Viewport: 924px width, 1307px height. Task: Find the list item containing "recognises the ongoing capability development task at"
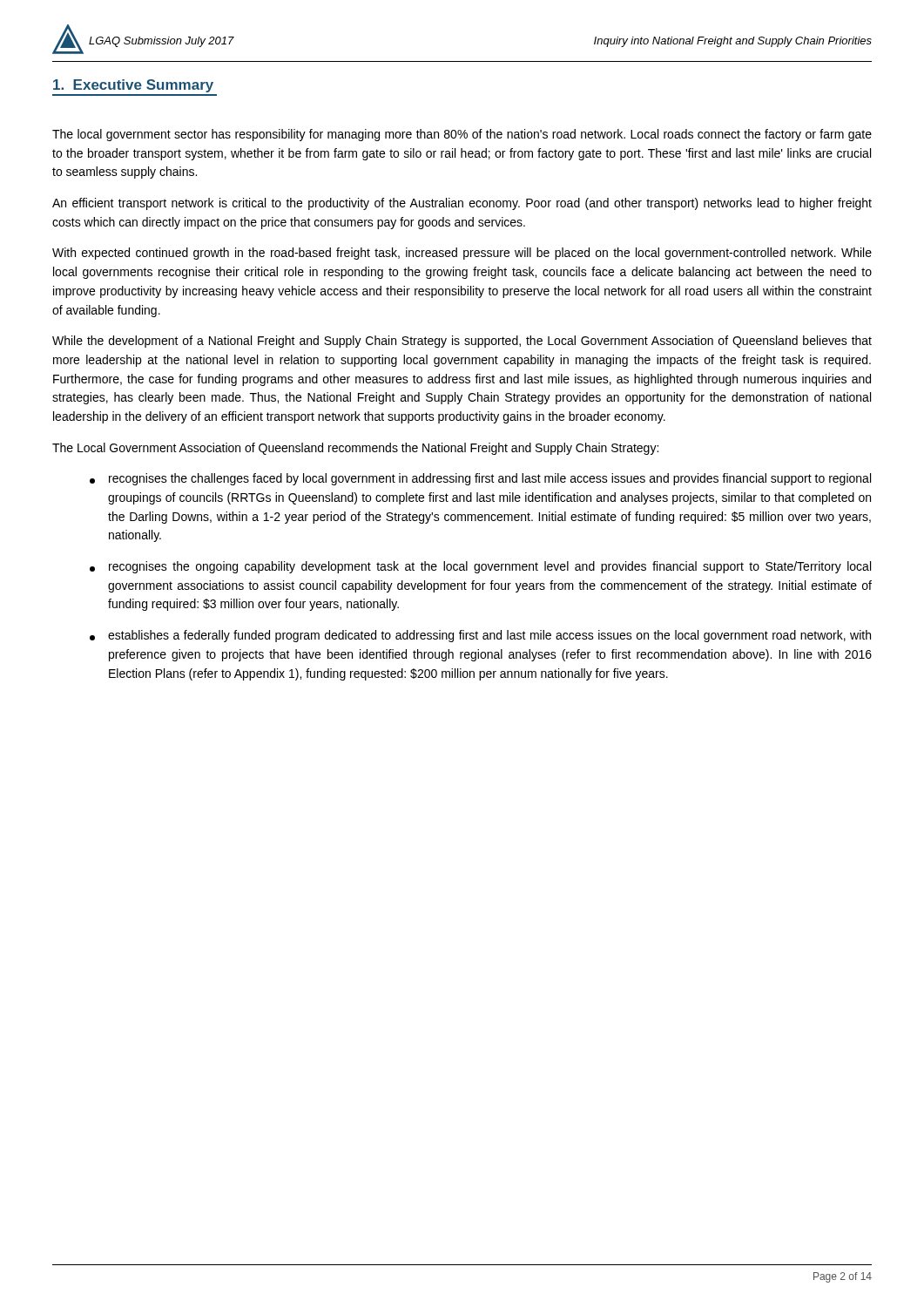pos(476,586)
